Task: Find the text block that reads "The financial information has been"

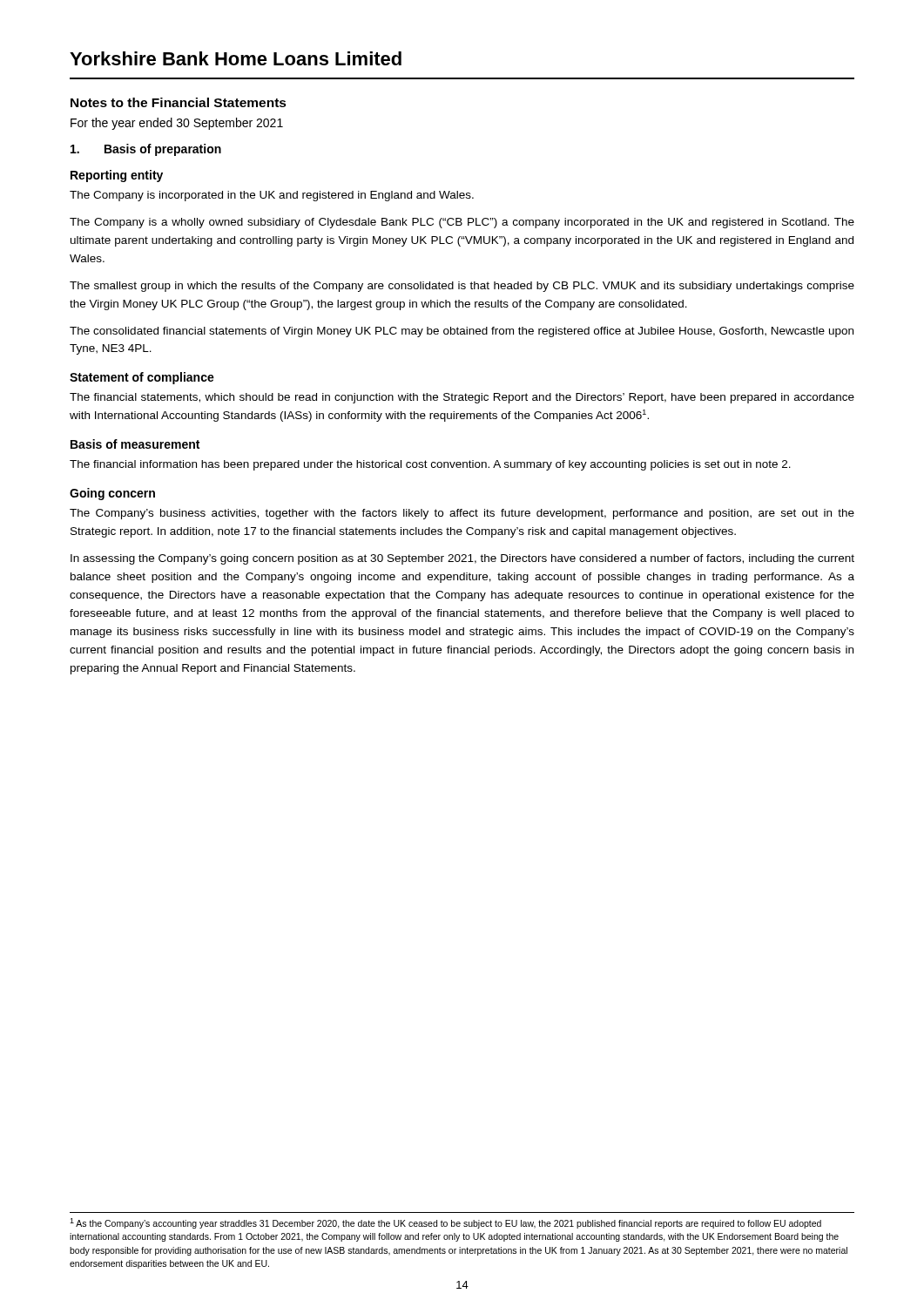Action: pos(462,465)
